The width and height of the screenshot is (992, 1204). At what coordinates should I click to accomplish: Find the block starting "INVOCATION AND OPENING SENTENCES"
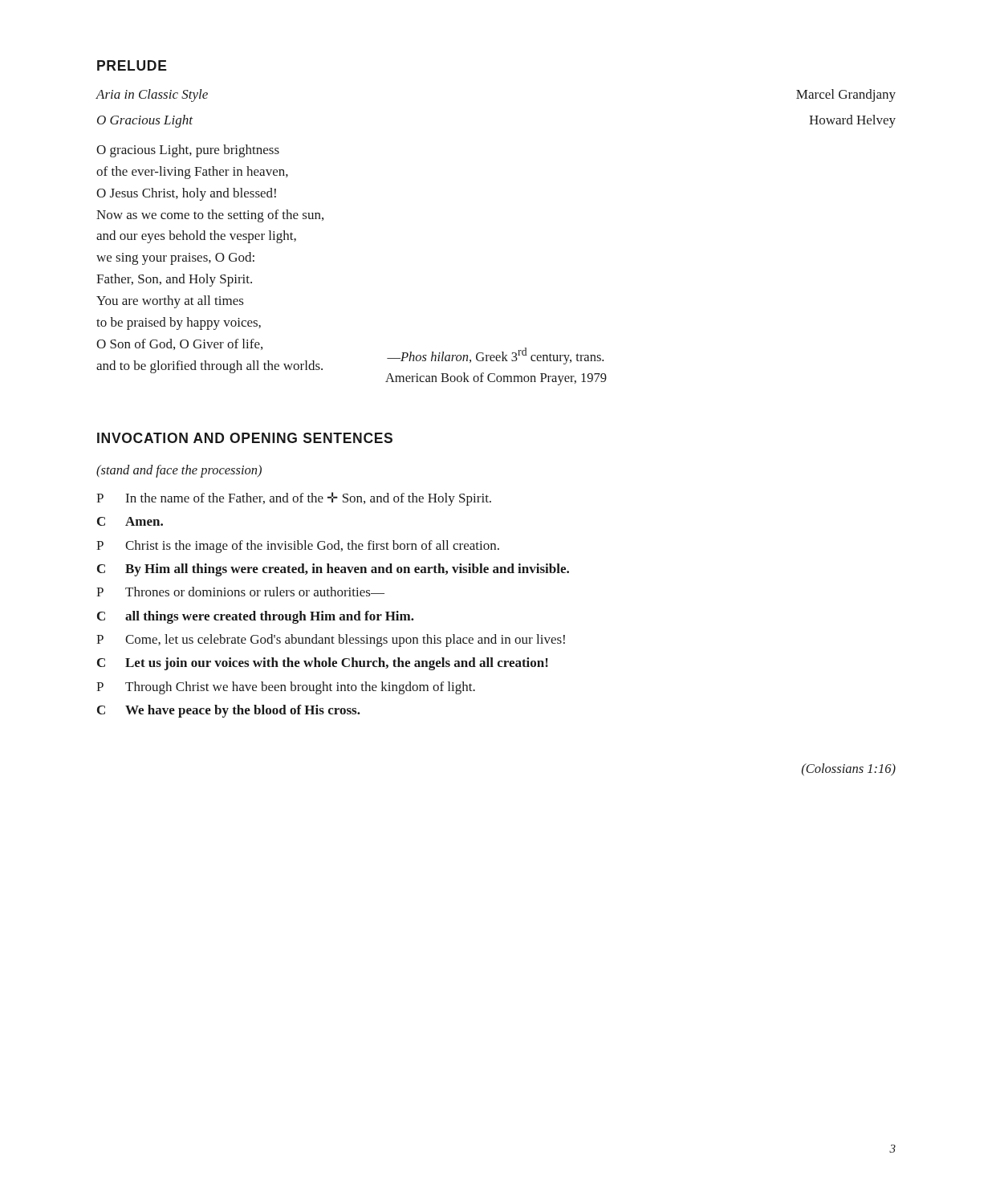tap(245, 438)
